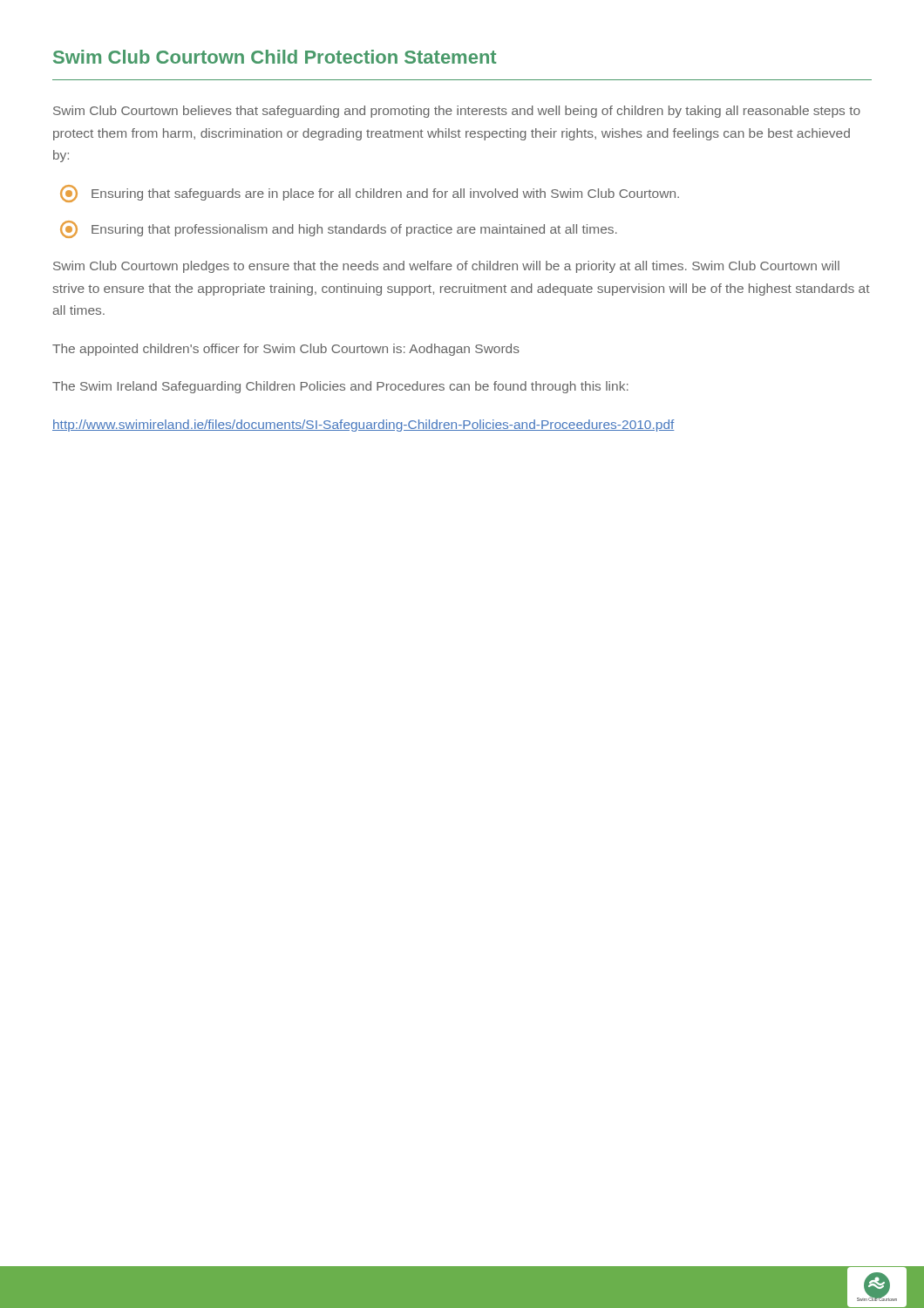This screenshot has width=924, height=1308.
Task: Select the list item containing "Ensuring that safeguards are in"
Action: (462, 193)
